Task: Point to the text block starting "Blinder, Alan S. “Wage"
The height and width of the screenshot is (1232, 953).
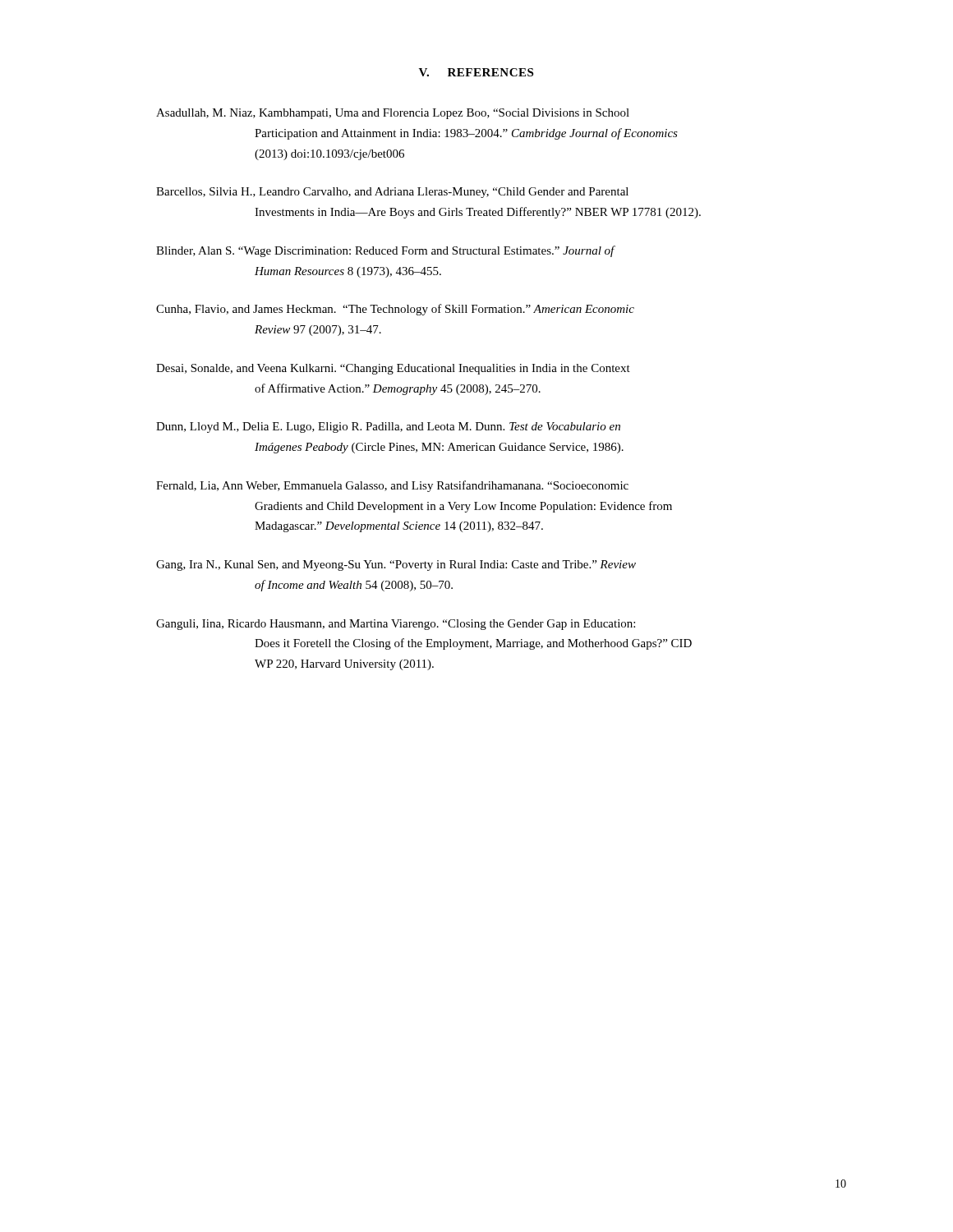Action: pyautogui.click(x=501, y=262)
